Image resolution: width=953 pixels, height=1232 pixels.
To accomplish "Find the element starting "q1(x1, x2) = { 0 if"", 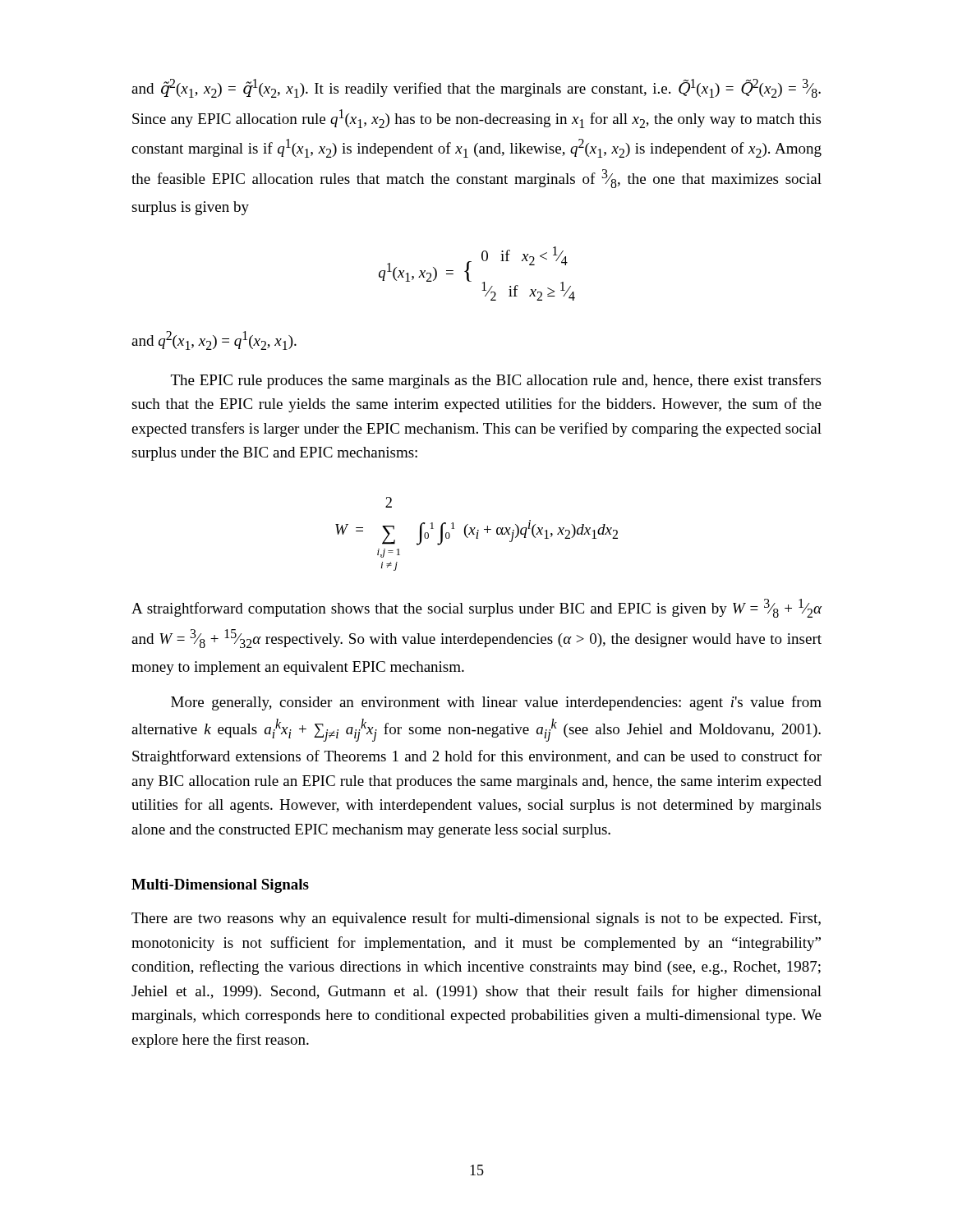I will click(476, 274).
